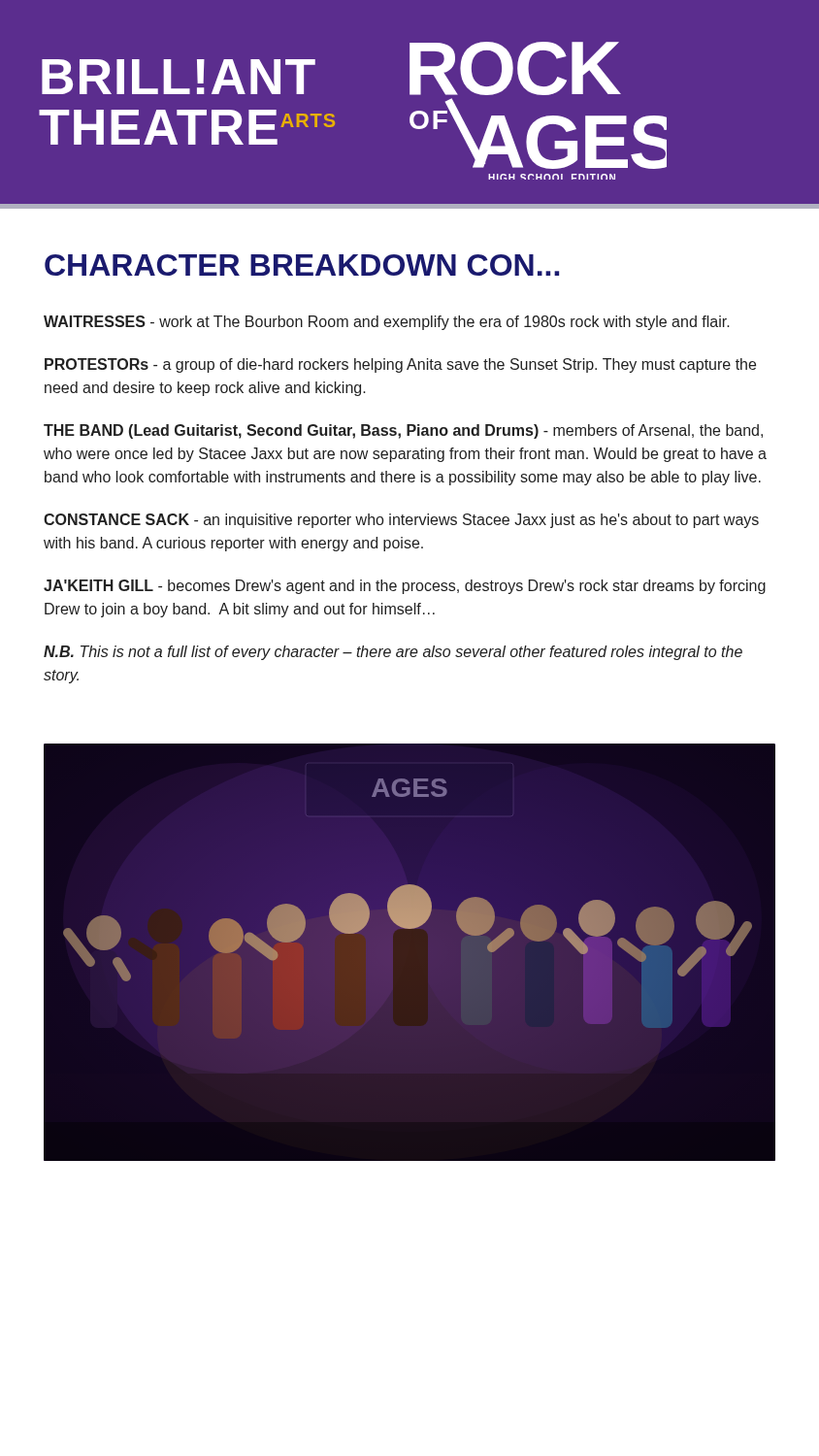819x1456 pixels.
Task: Select the list item that reads "JA'KEITH GILL - becomes Drew's agent"
Action: click(405, 597)
